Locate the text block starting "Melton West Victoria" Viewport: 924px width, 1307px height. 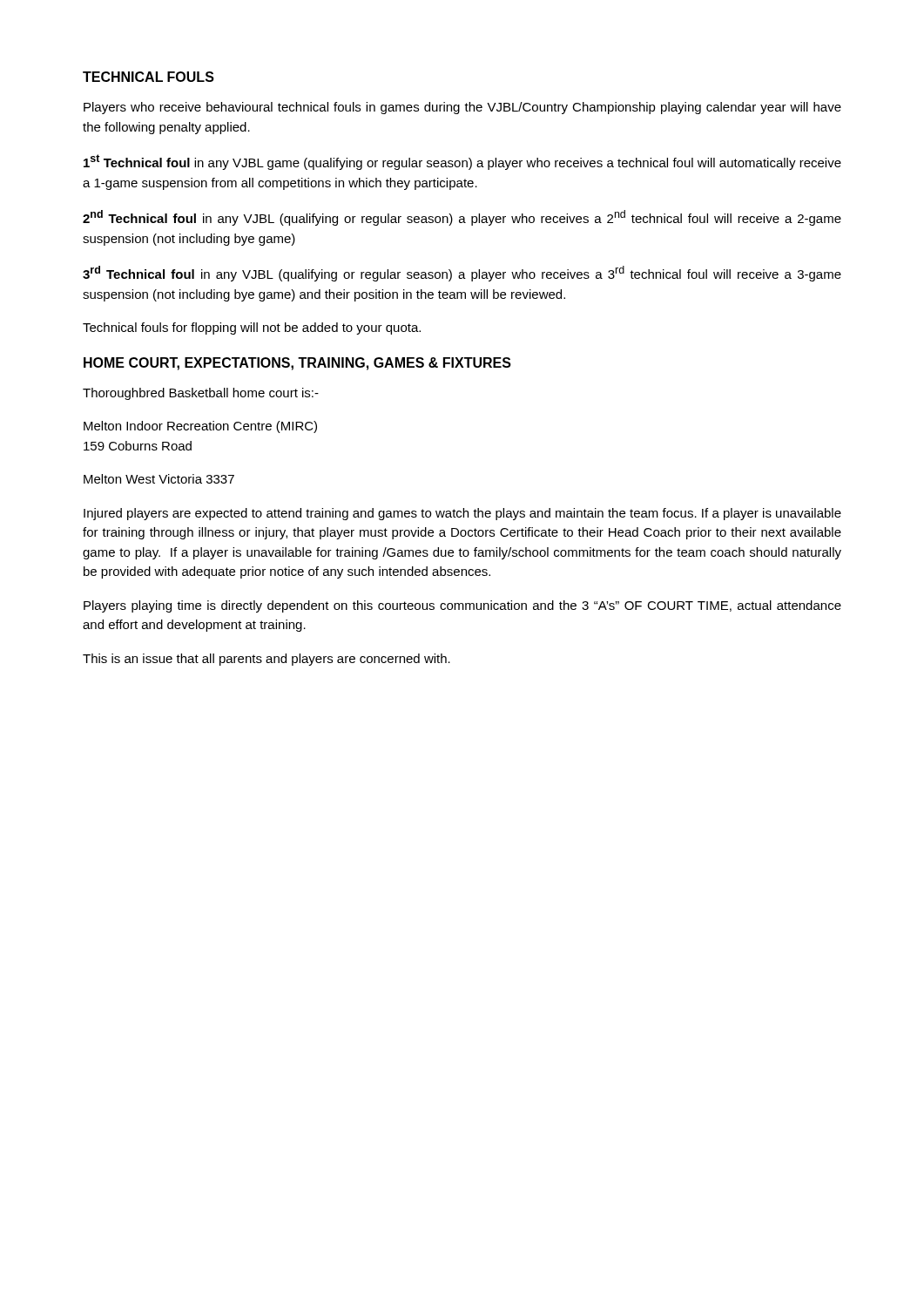click(159, 479)
